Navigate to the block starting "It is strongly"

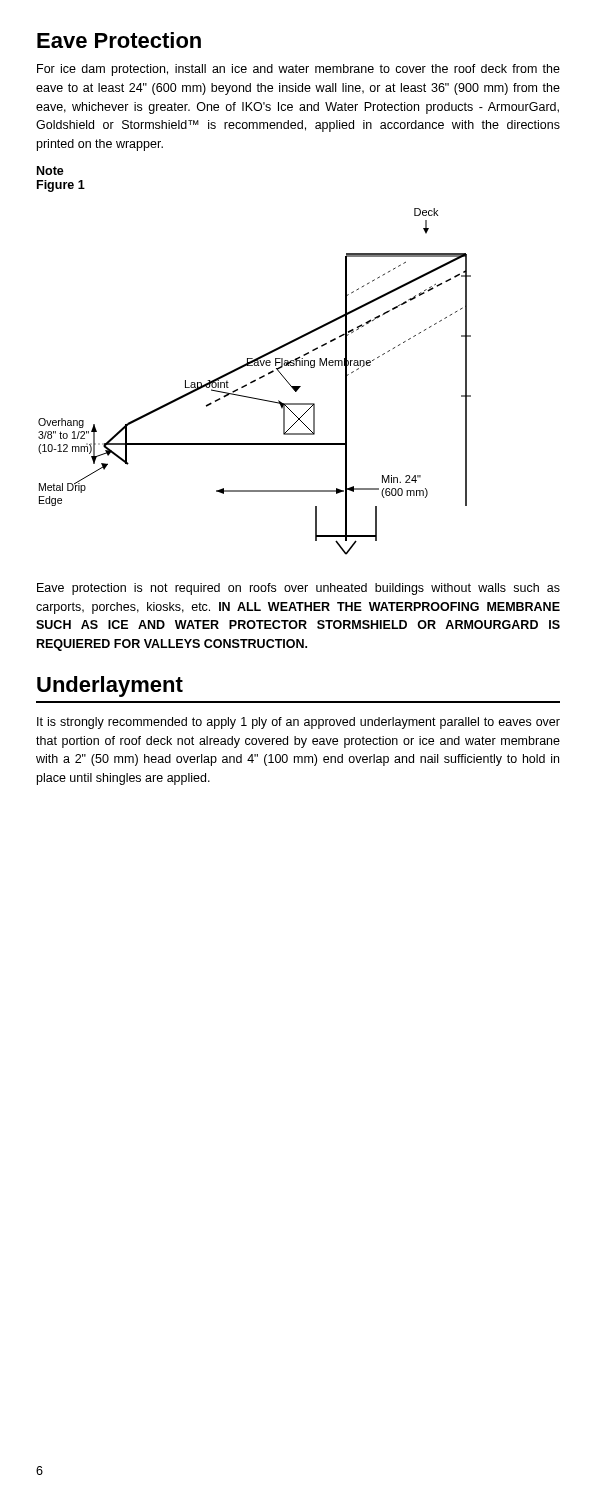point(298,750)
